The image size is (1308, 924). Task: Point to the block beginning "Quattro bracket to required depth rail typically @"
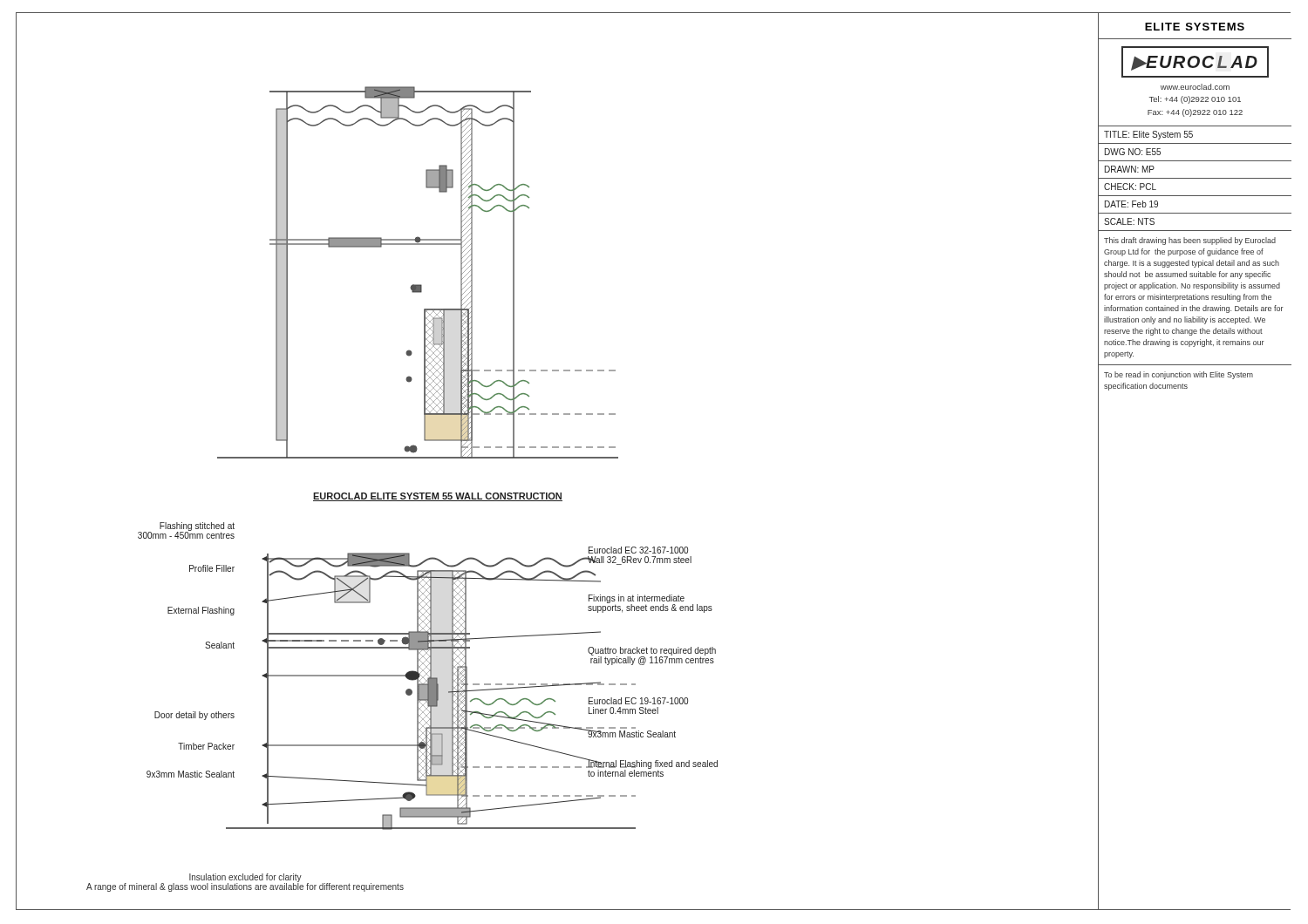(x=652, y=656)
